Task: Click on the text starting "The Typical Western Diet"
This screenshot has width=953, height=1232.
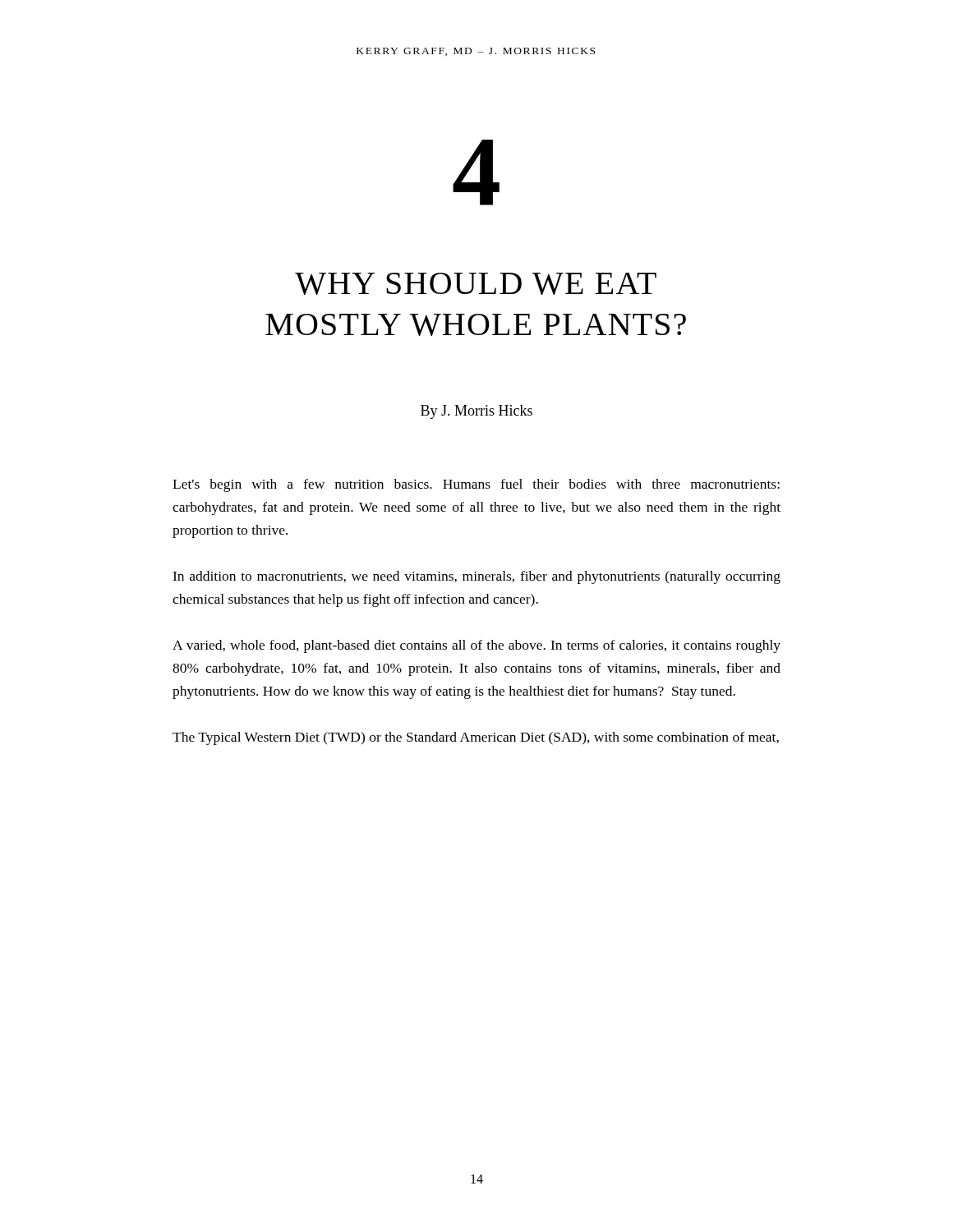Action: [476, 737]
